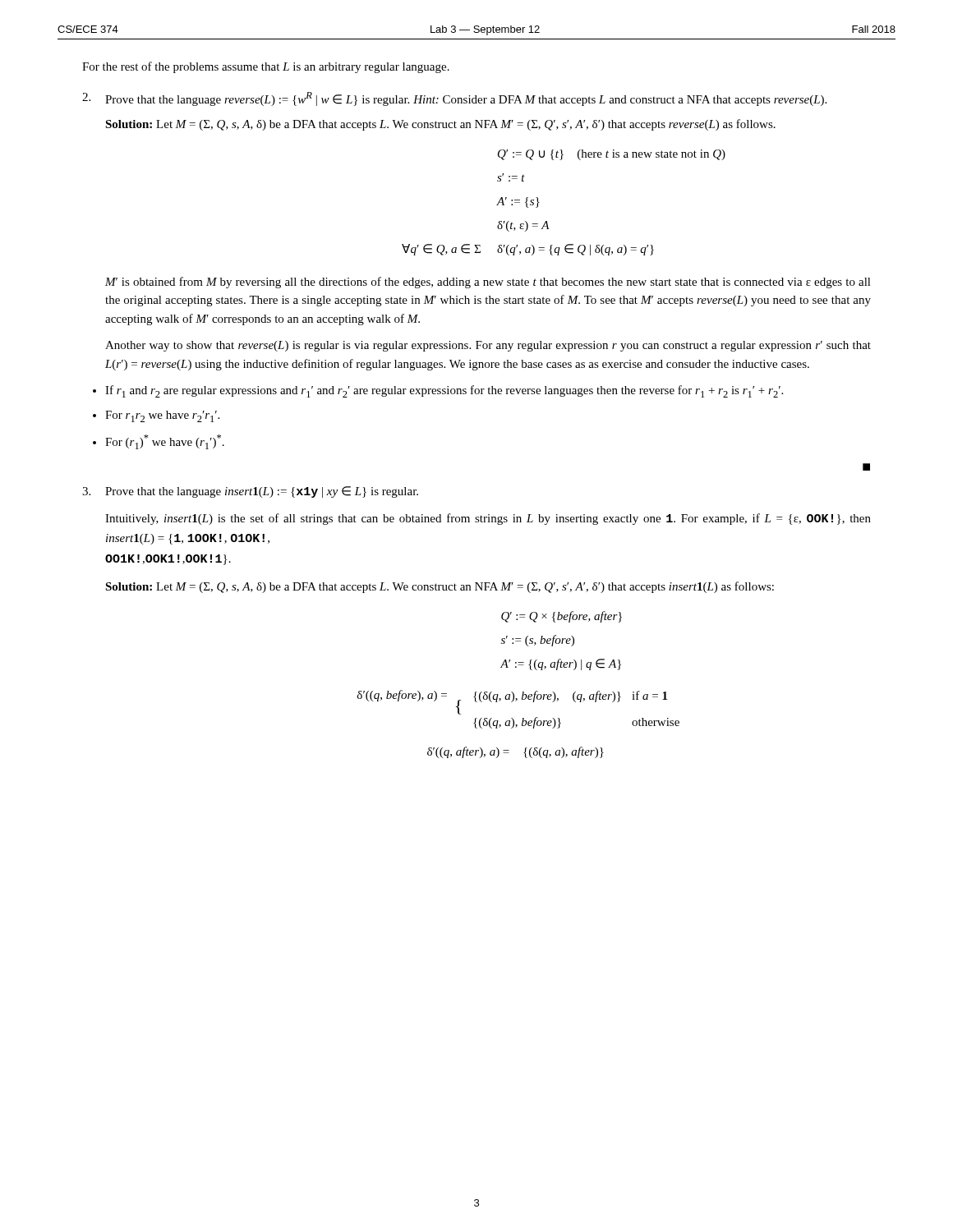Image resolution: width=953 pixels, height=1232 pixels.
Task: Navigate to the element starting "M′ is obtained"
Action: [488, 300]
